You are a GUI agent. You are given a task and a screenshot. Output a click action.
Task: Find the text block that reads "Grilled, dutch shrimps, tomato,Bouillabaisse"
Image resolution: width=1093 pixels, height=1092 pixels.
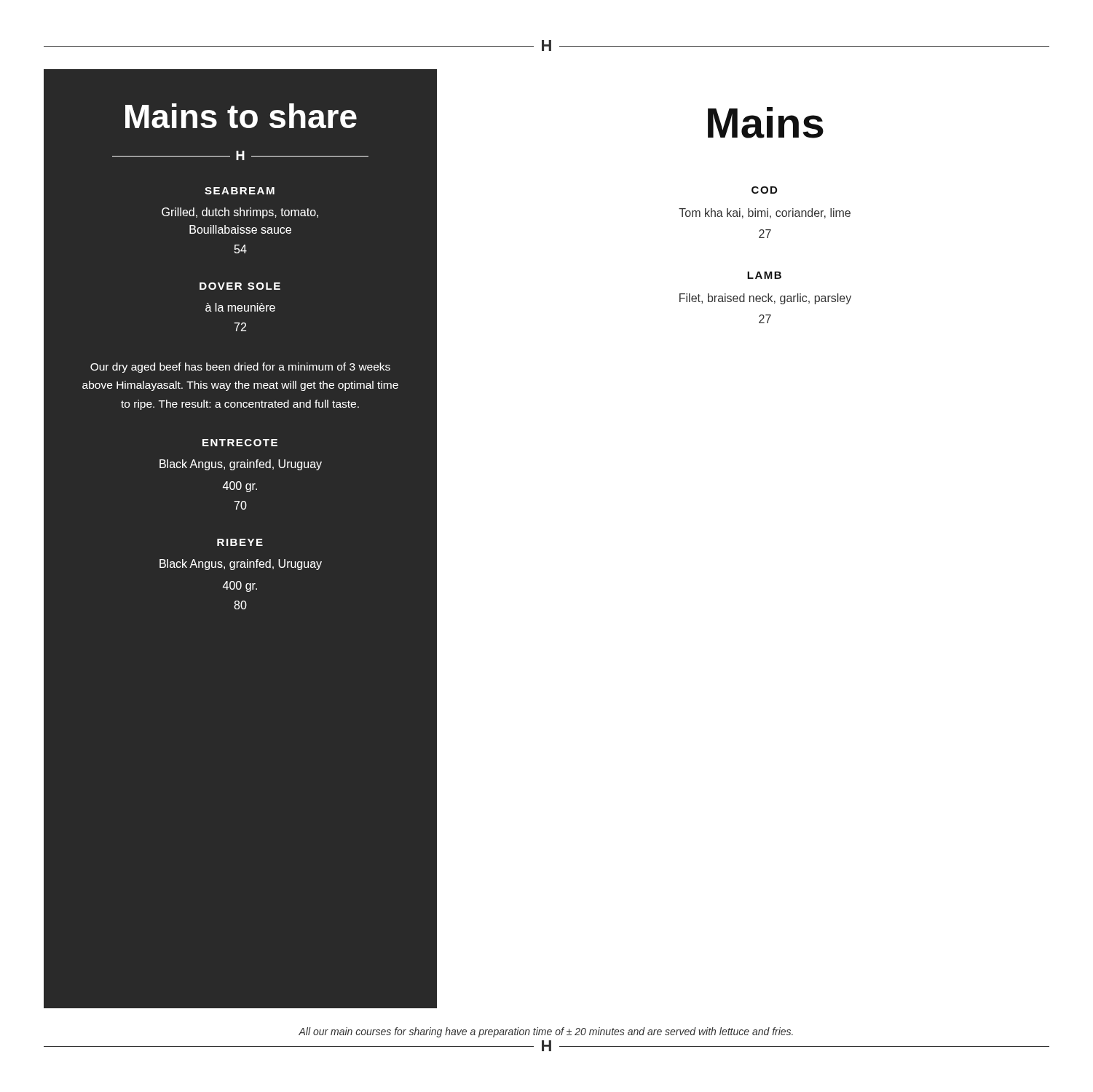[240, 221]
